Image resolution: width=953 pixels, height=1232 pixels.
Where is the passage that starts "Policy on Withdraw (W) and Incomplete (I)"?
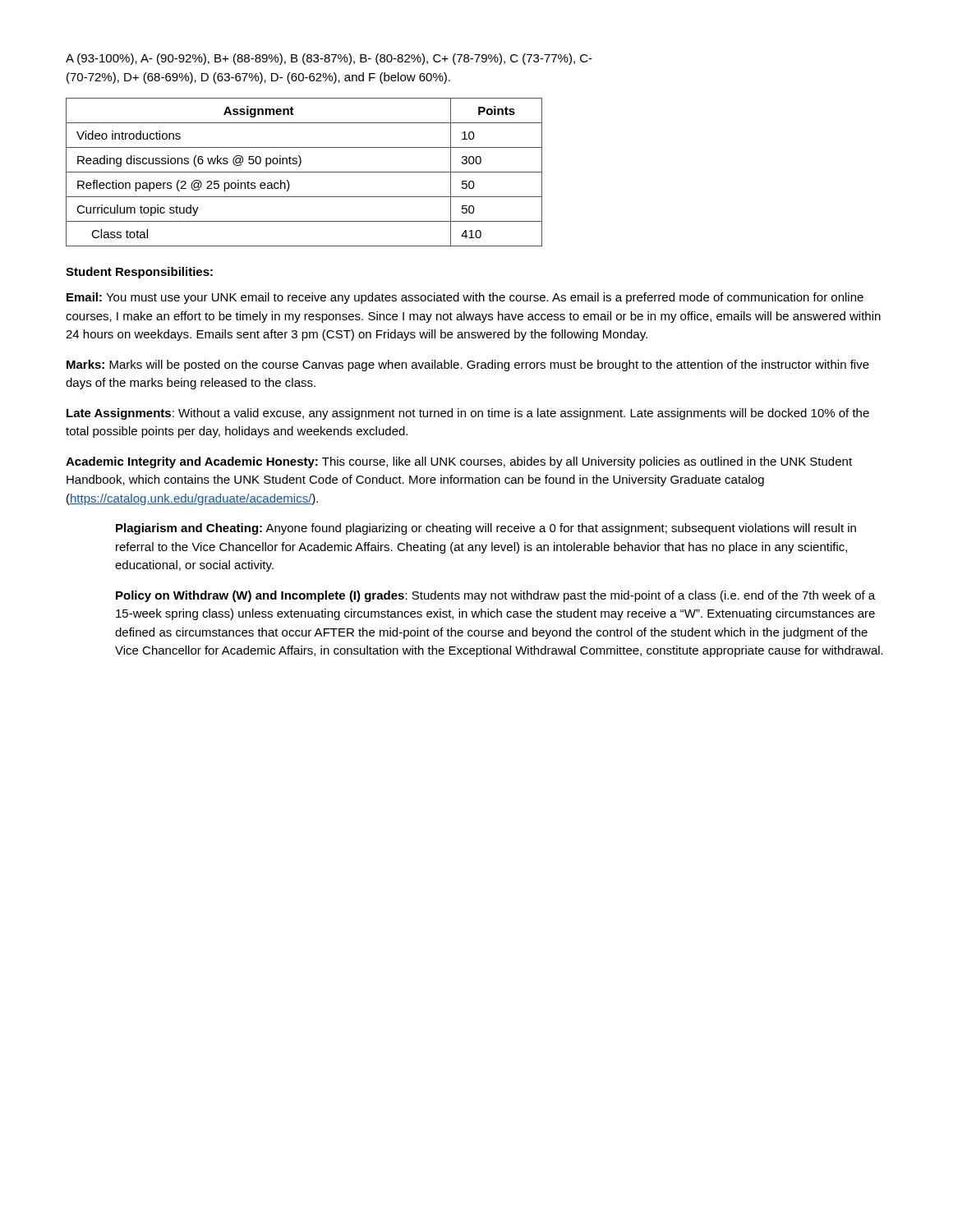tap(499, 622)
